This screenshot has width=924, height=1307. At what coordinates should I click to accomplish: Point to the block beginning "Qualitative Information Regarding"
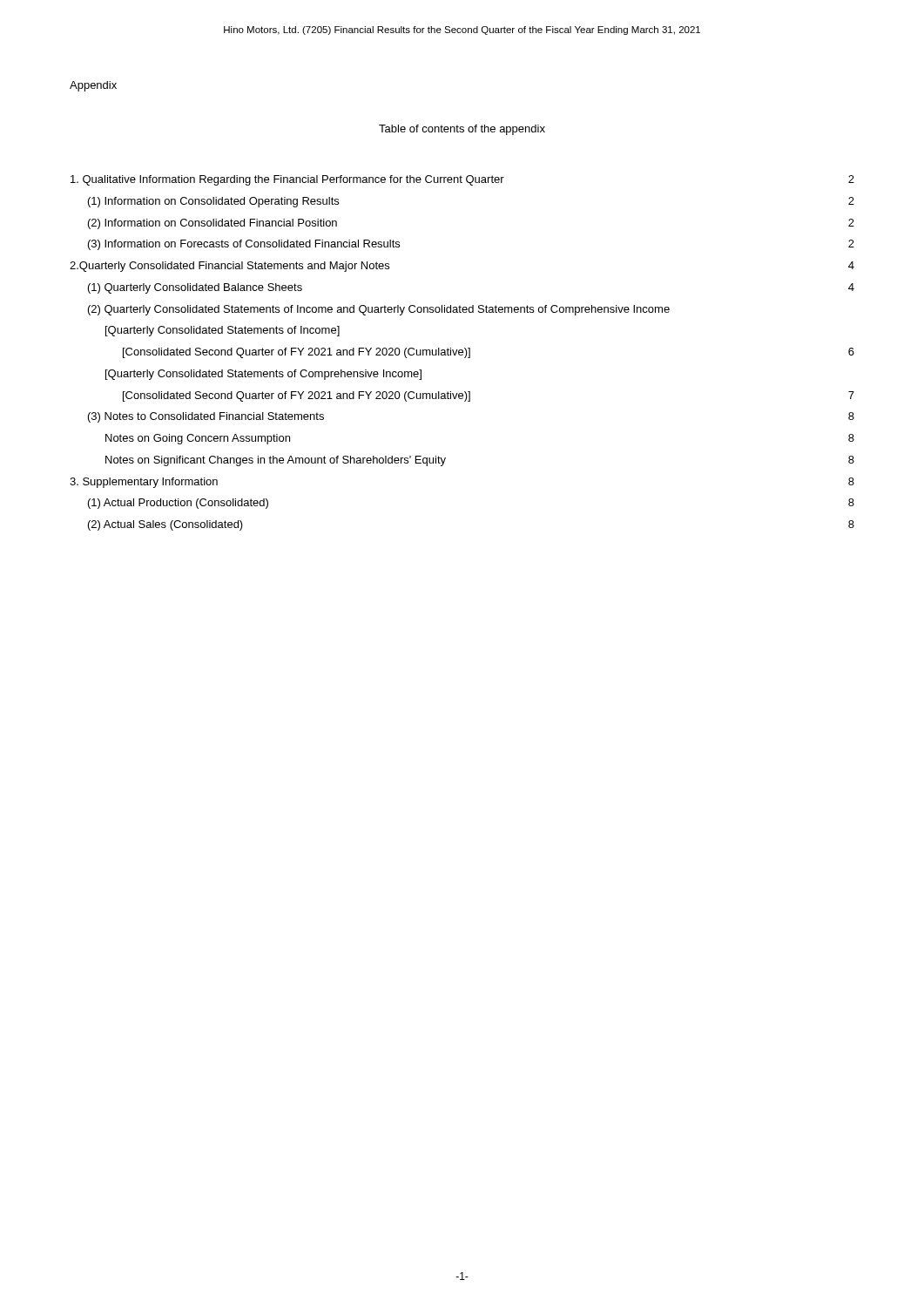(462, 180)
